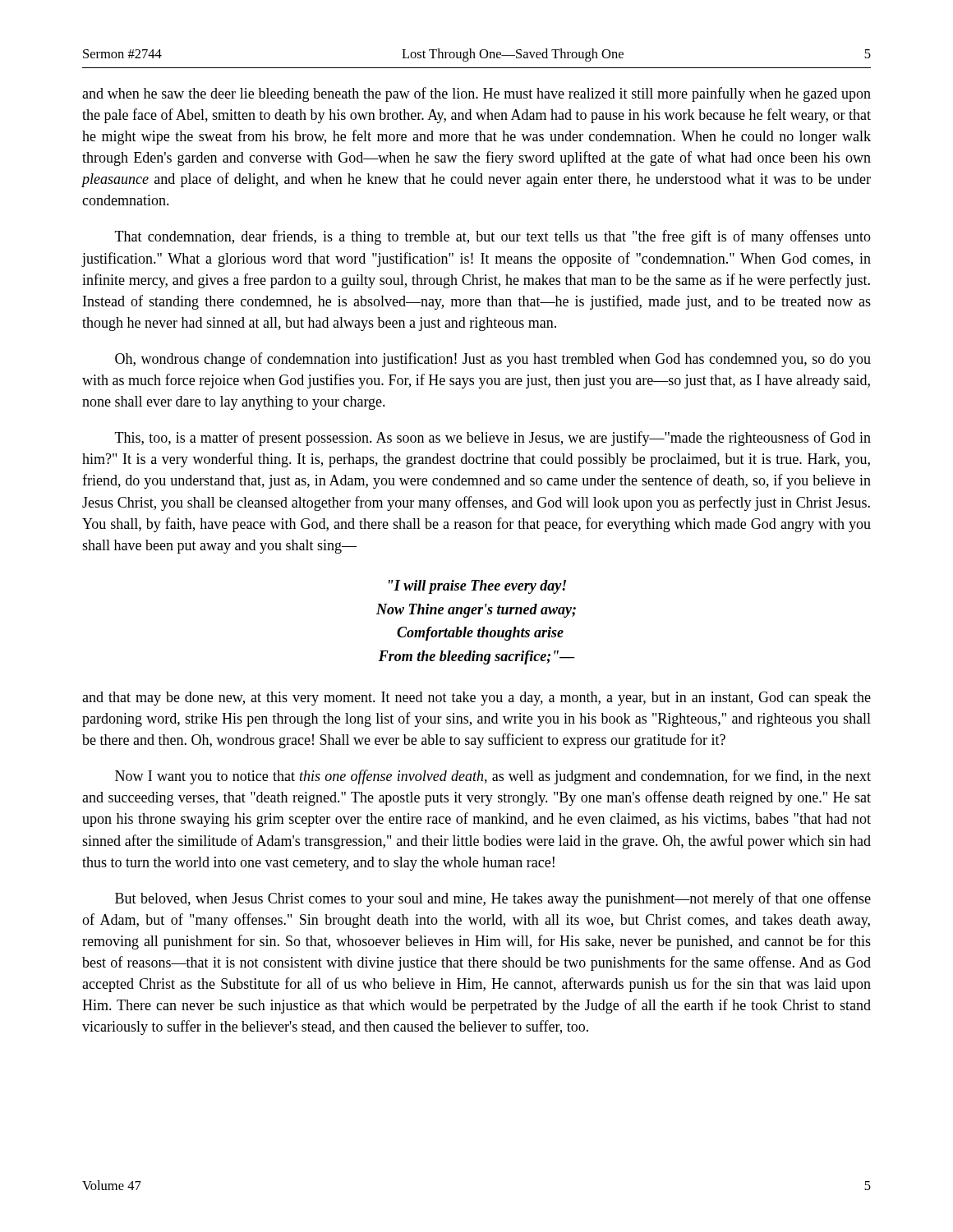Point to the element starting "and that may be done new, at this"
953x1232 pixels.
click(476, 719)
